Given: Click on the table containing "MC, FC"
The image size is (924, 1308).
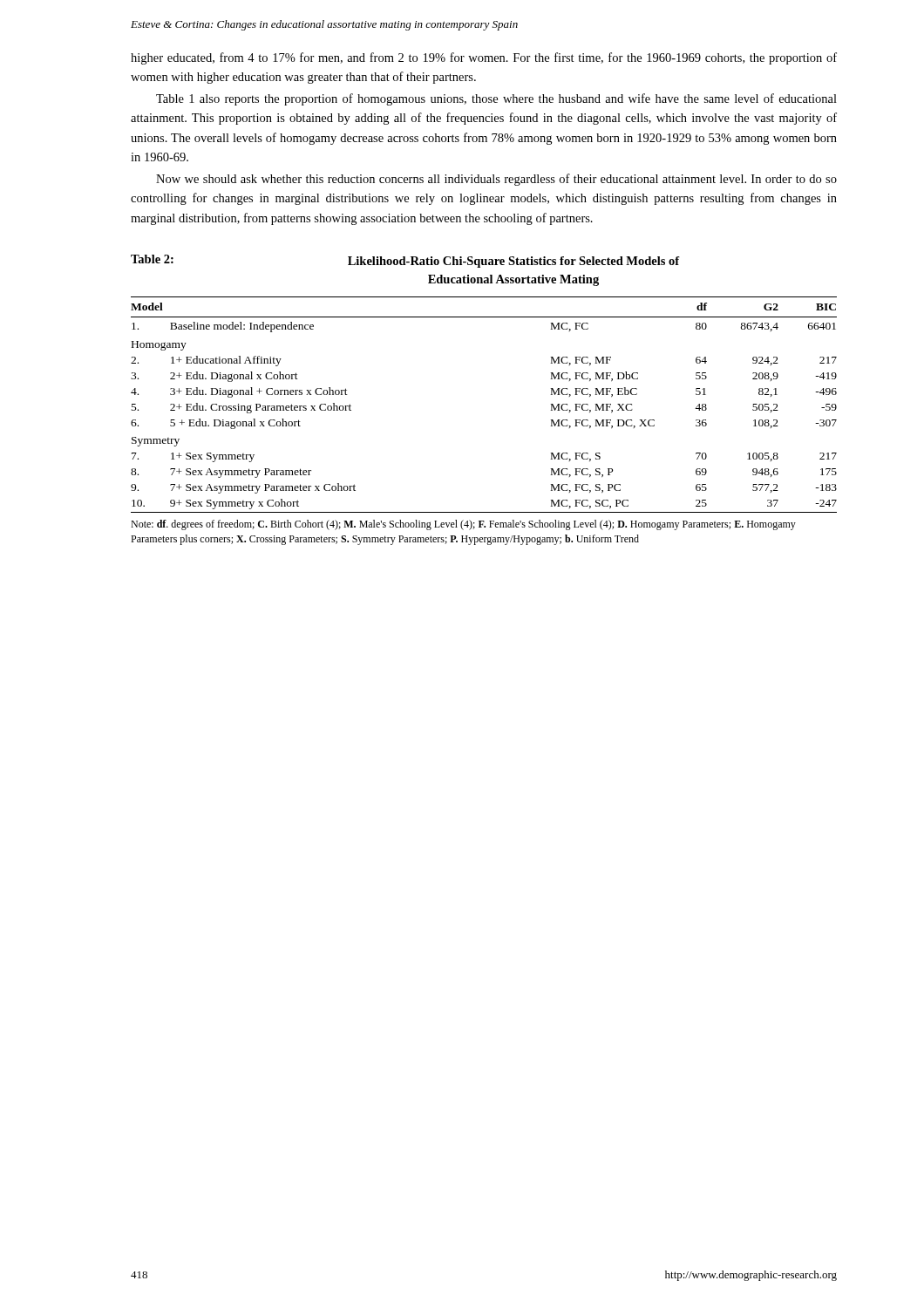Looking at the screenshot, I should click(x=484, y=422).
